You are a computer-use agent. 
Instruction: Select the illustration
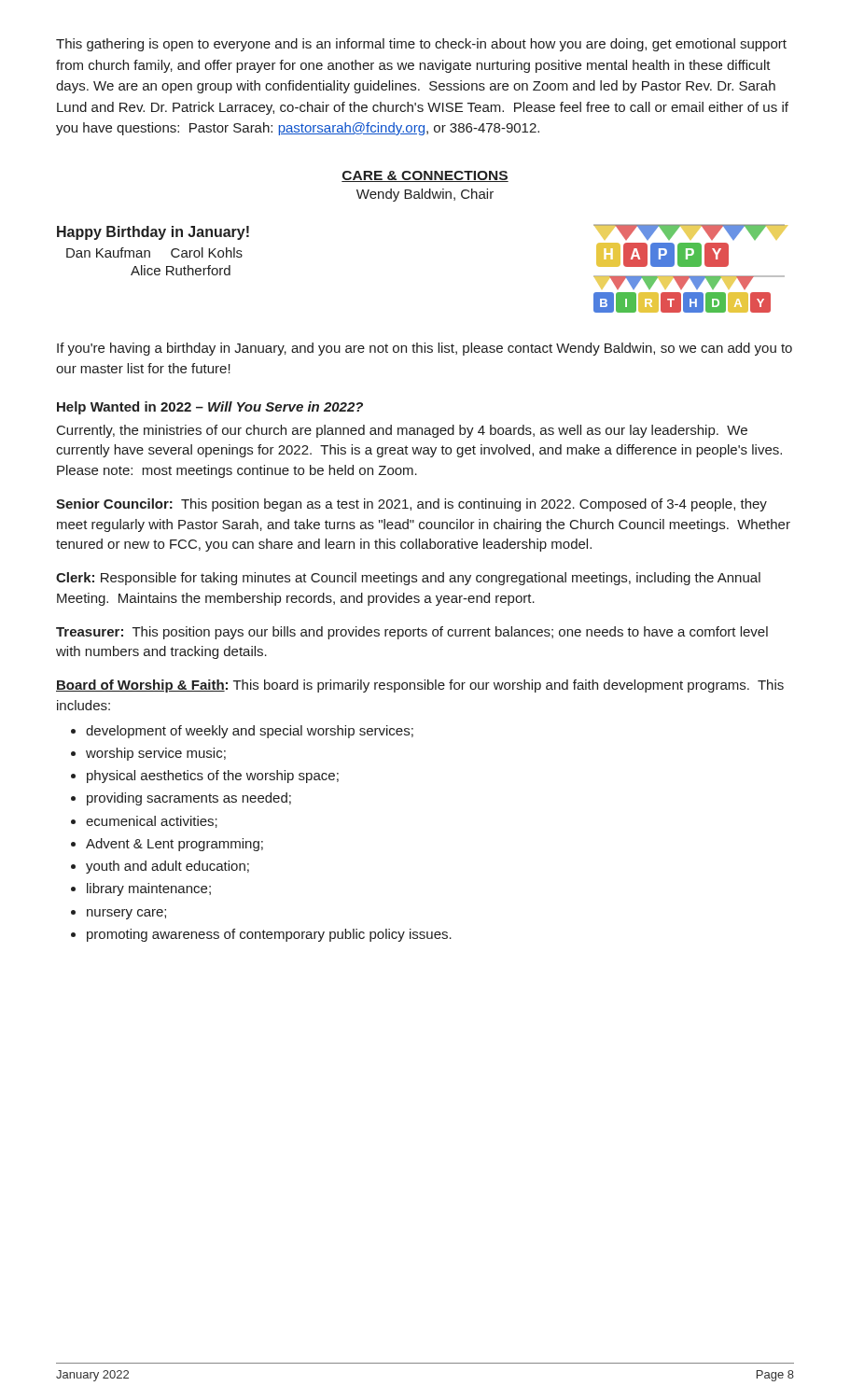click(x=691, y=275)
